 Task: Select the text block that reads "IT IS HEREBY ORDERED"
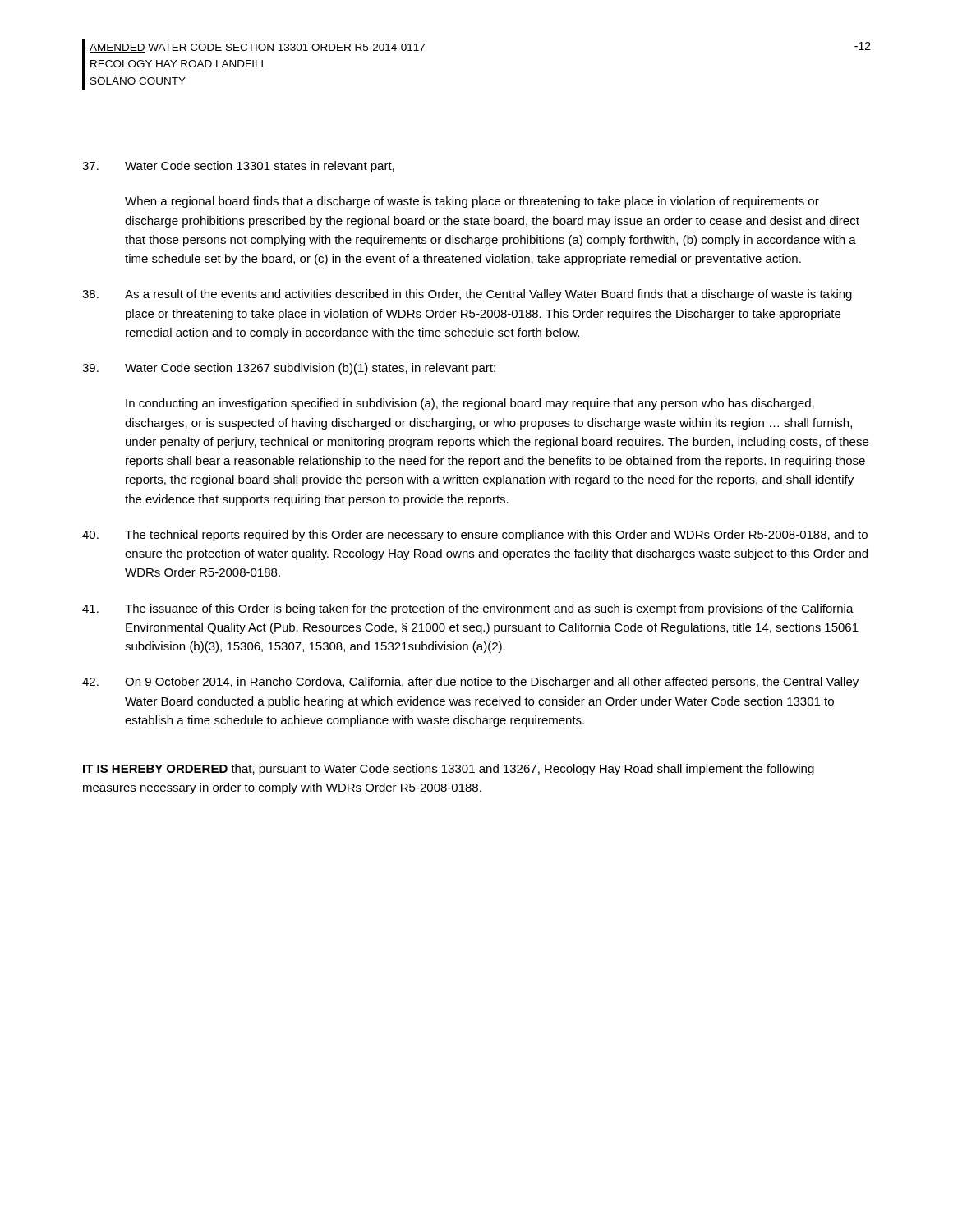coord(448,778)
